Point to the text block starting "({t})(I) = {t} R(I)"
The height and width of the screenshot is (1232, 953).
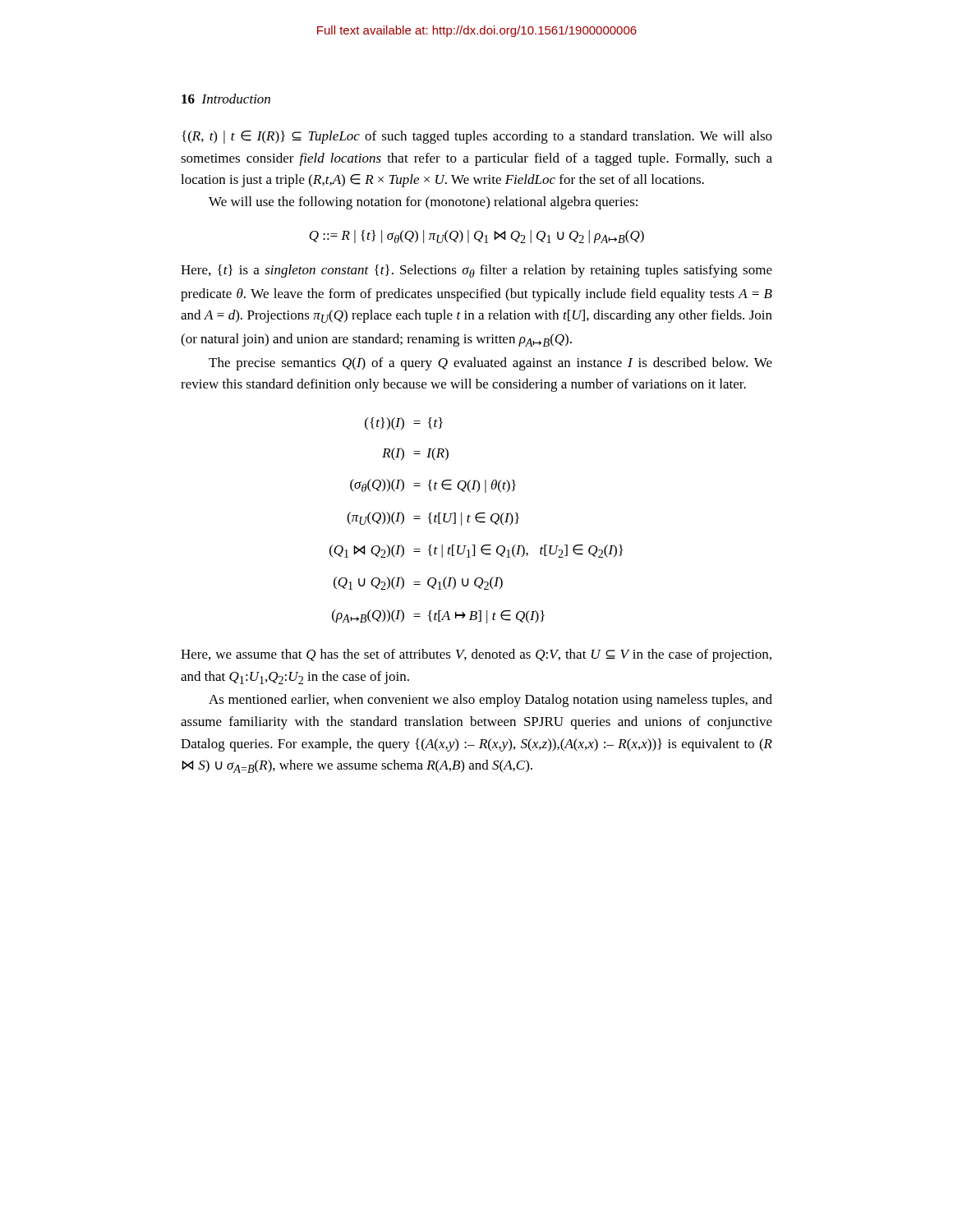click(476, 520)
